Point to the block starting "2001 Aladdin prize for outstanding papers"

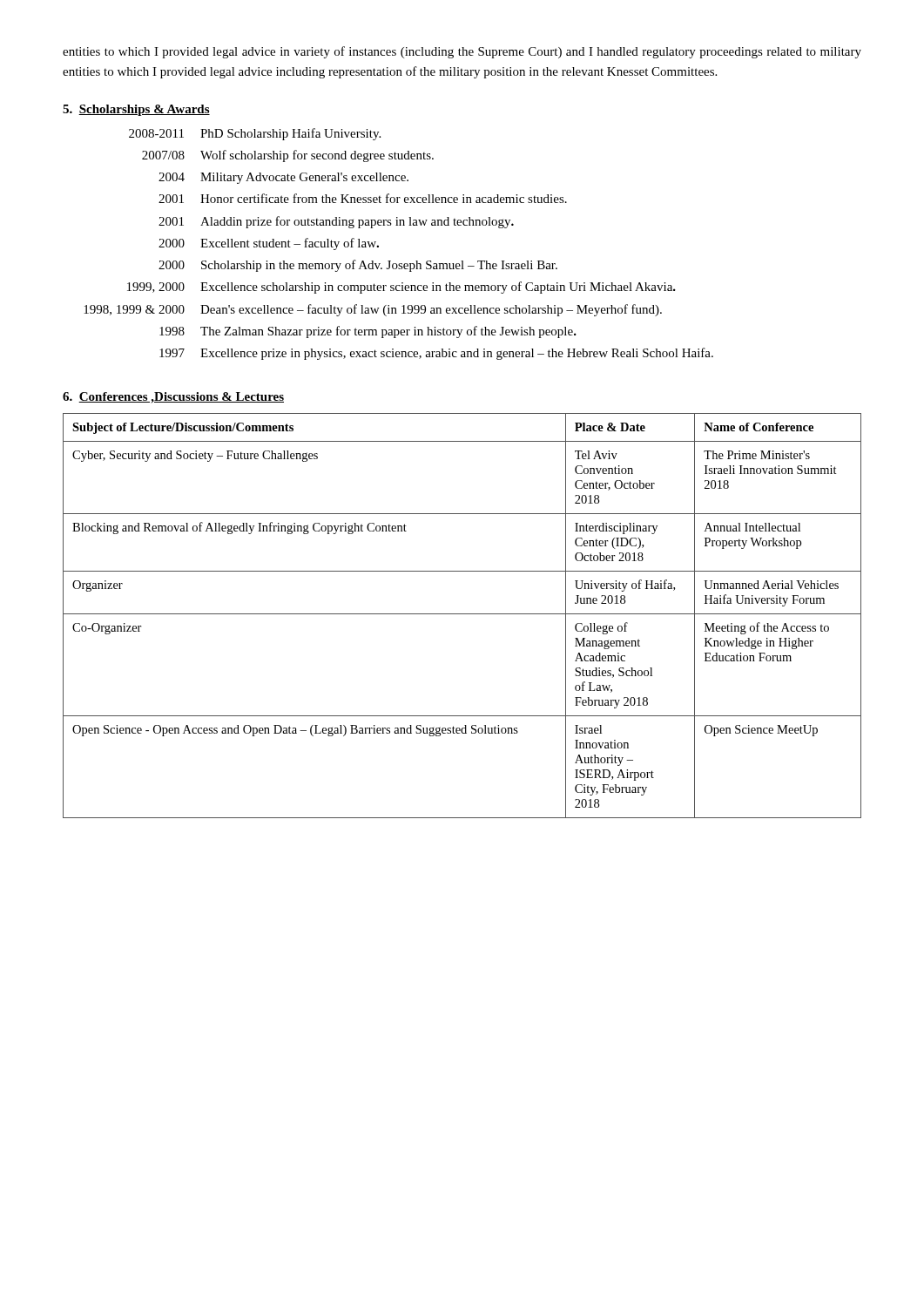[462, 221]
